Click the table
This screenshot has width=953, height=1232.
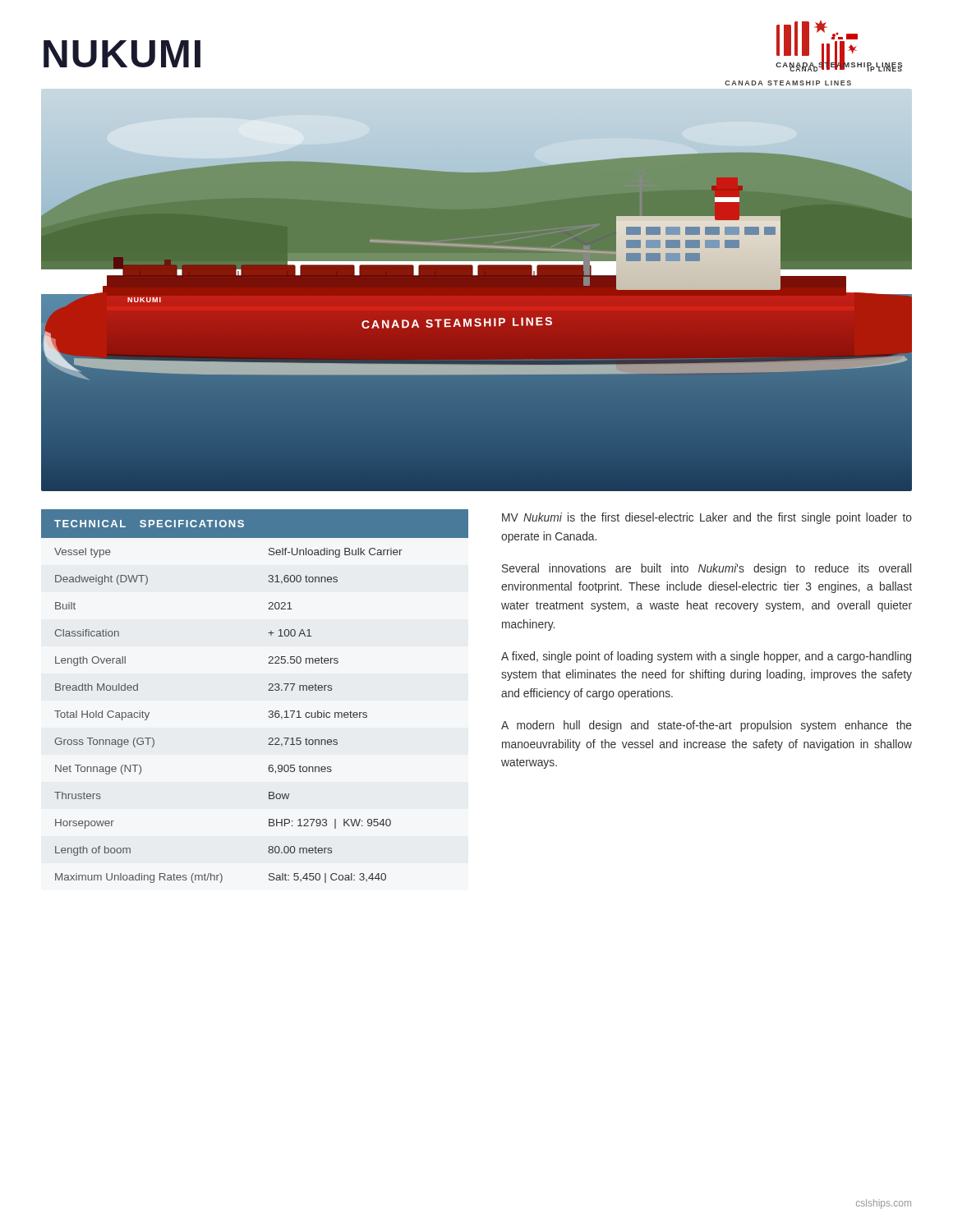[255, 700]
